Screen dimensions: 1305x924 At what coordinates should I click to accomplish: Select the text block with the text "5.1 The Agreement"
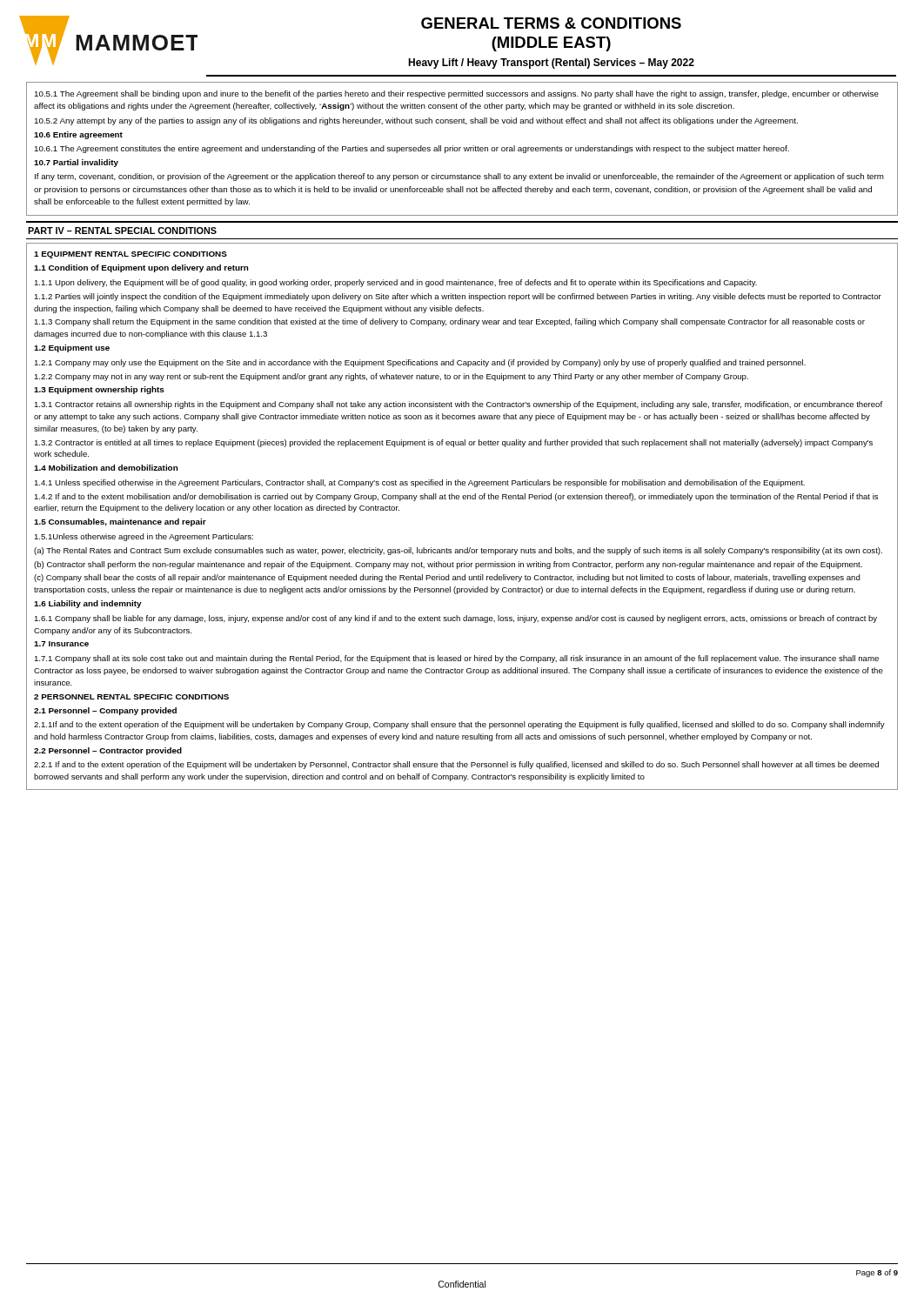pos(462,148)
